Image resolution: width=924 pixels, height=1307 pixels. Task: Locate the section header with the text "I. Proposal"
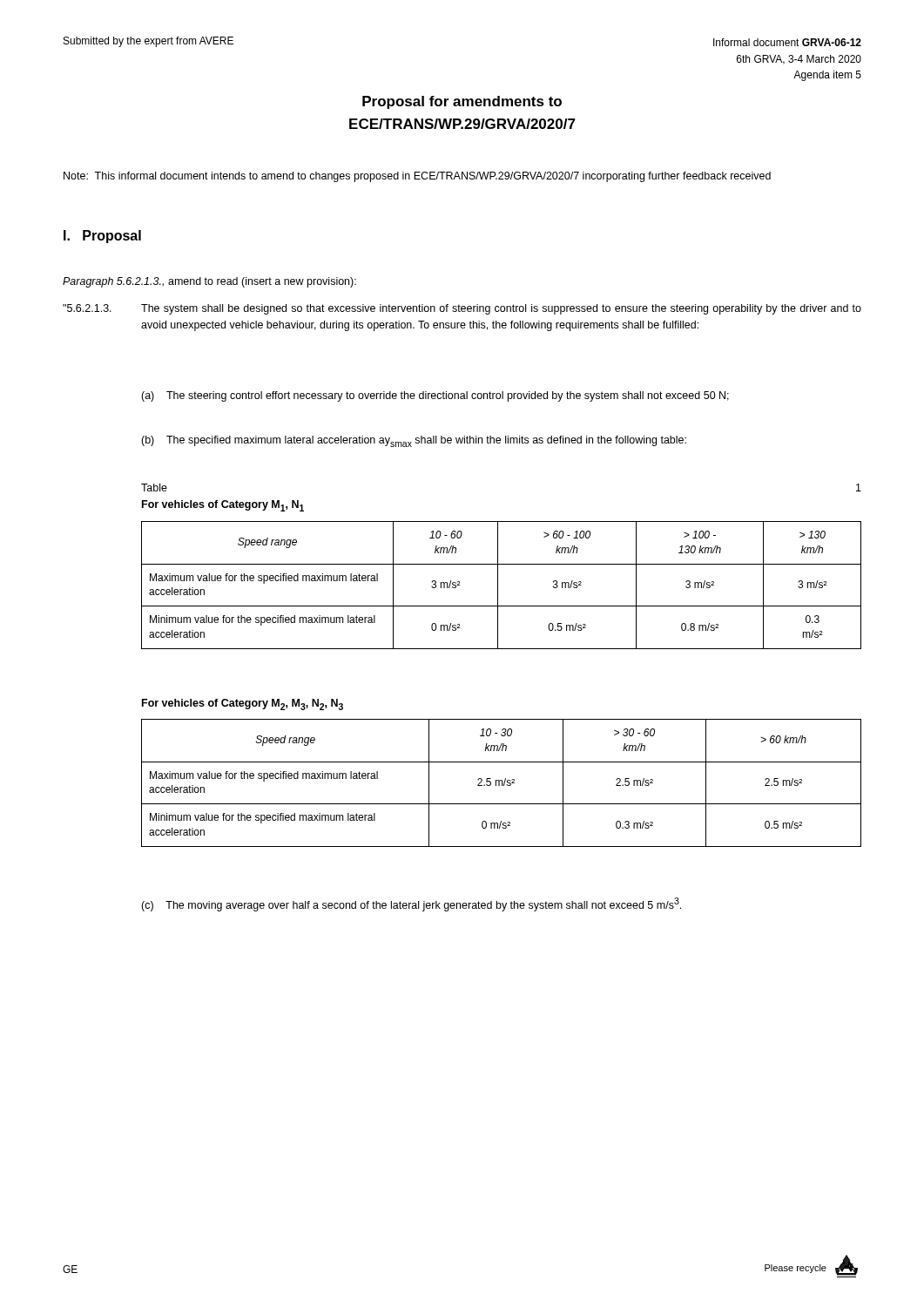point(102,236)
